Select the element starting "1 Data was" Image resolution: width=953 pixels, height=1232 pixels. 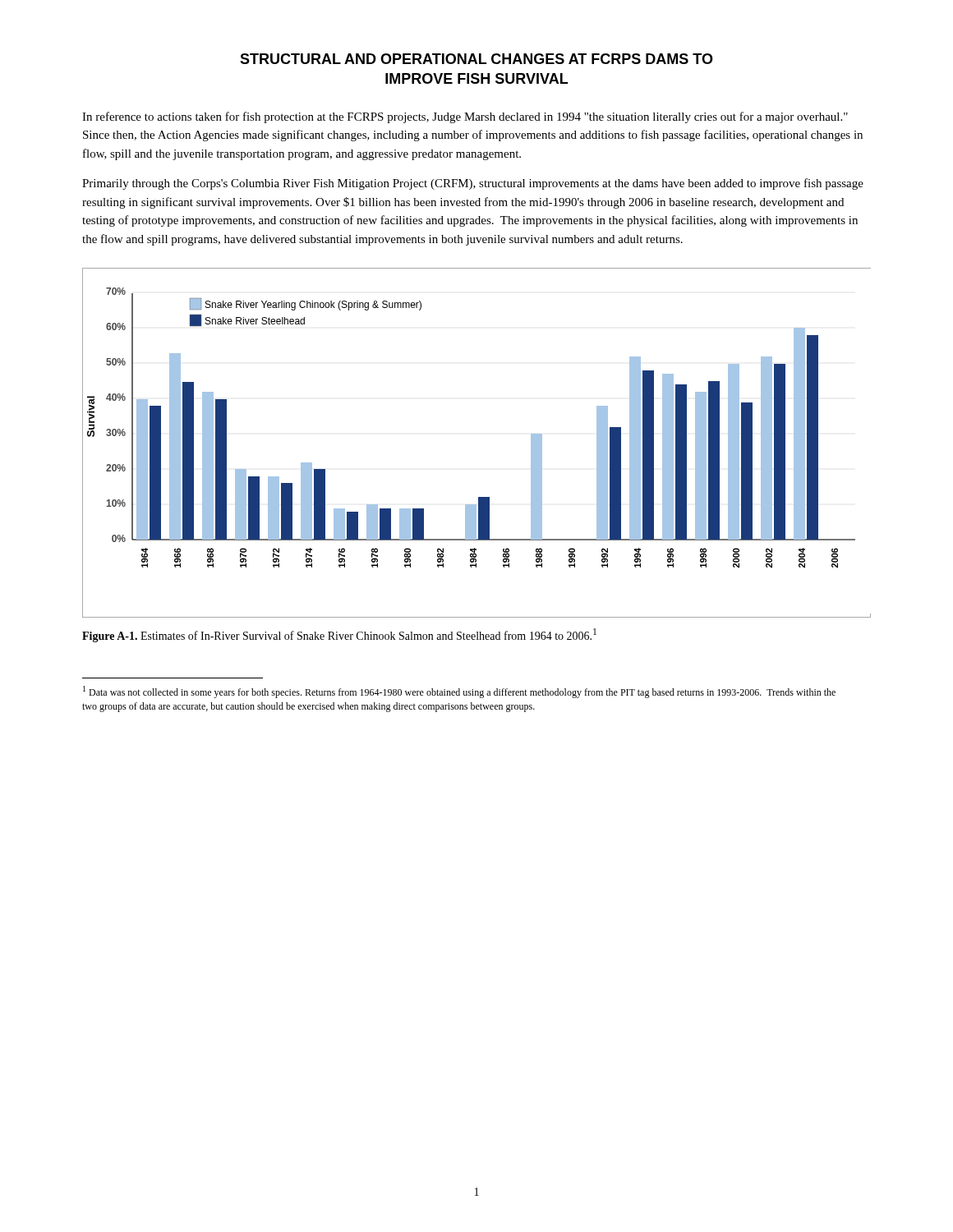tap(459, 698)
